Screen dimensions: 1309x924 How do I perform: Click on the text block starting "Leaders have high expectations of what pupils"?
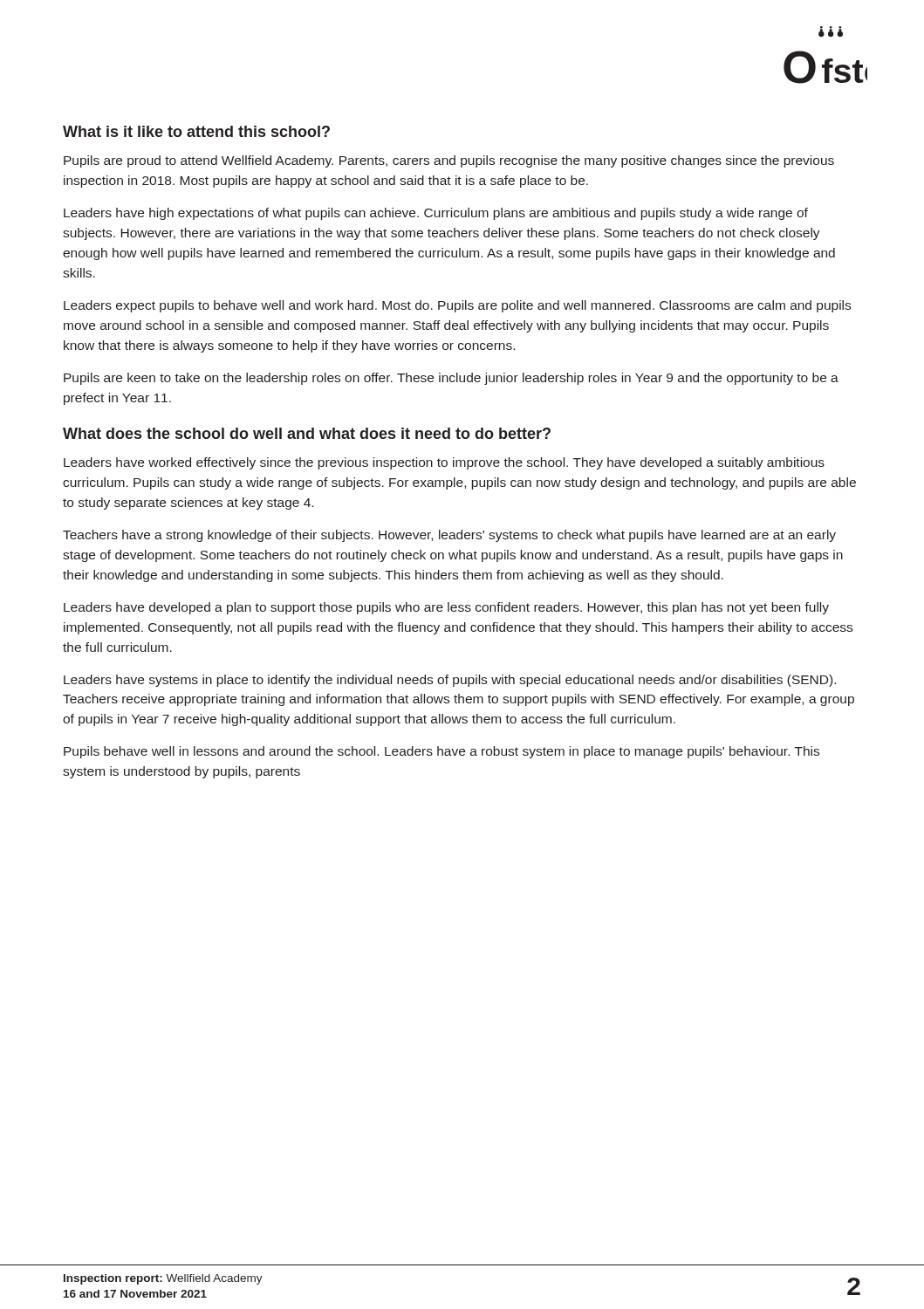click(x=449, y=243)
